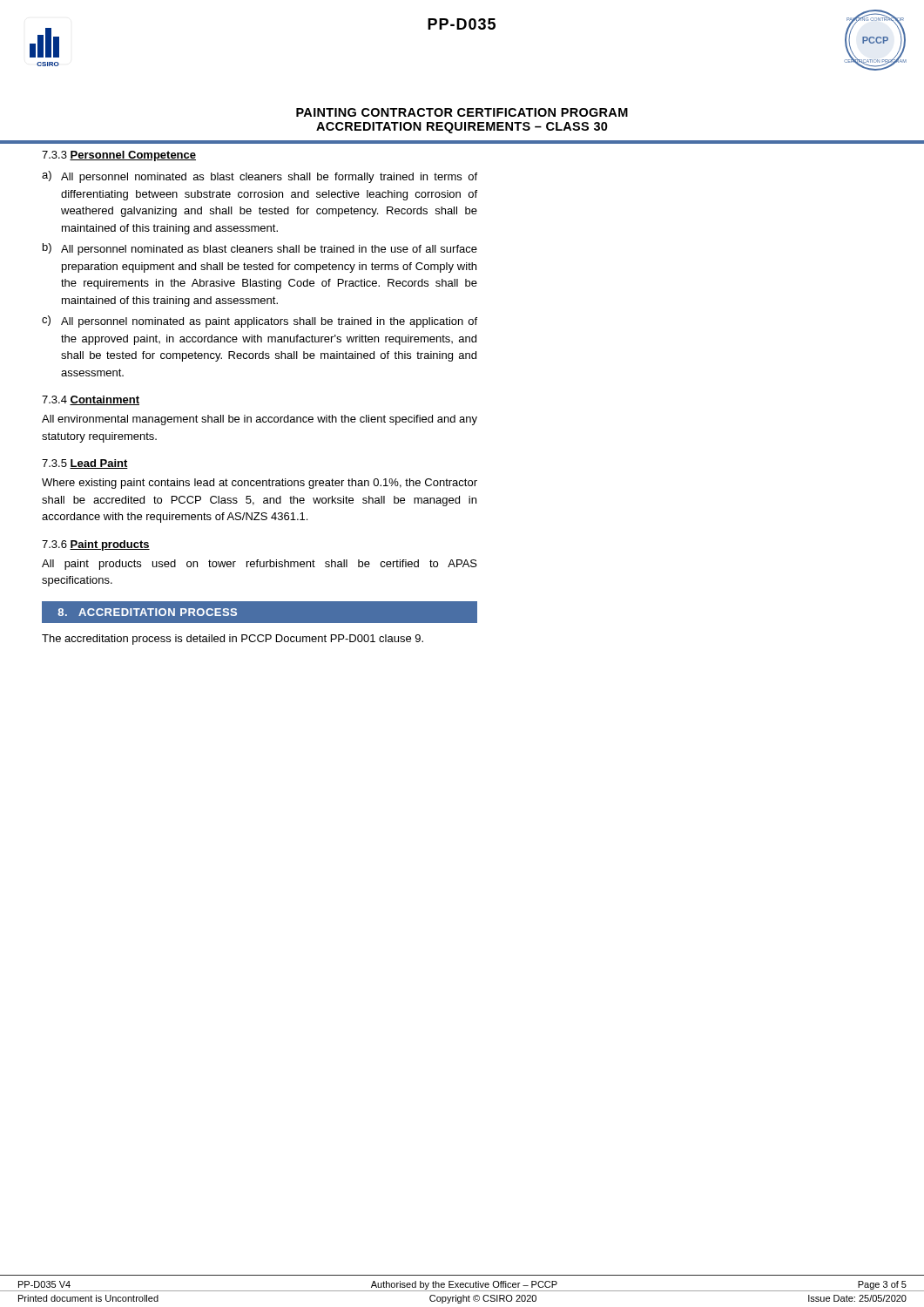Click on the text block starting "Where existing paint contains lead at concentrations greater"
The image size is (924, 1307).
click(x=260, y=499)
